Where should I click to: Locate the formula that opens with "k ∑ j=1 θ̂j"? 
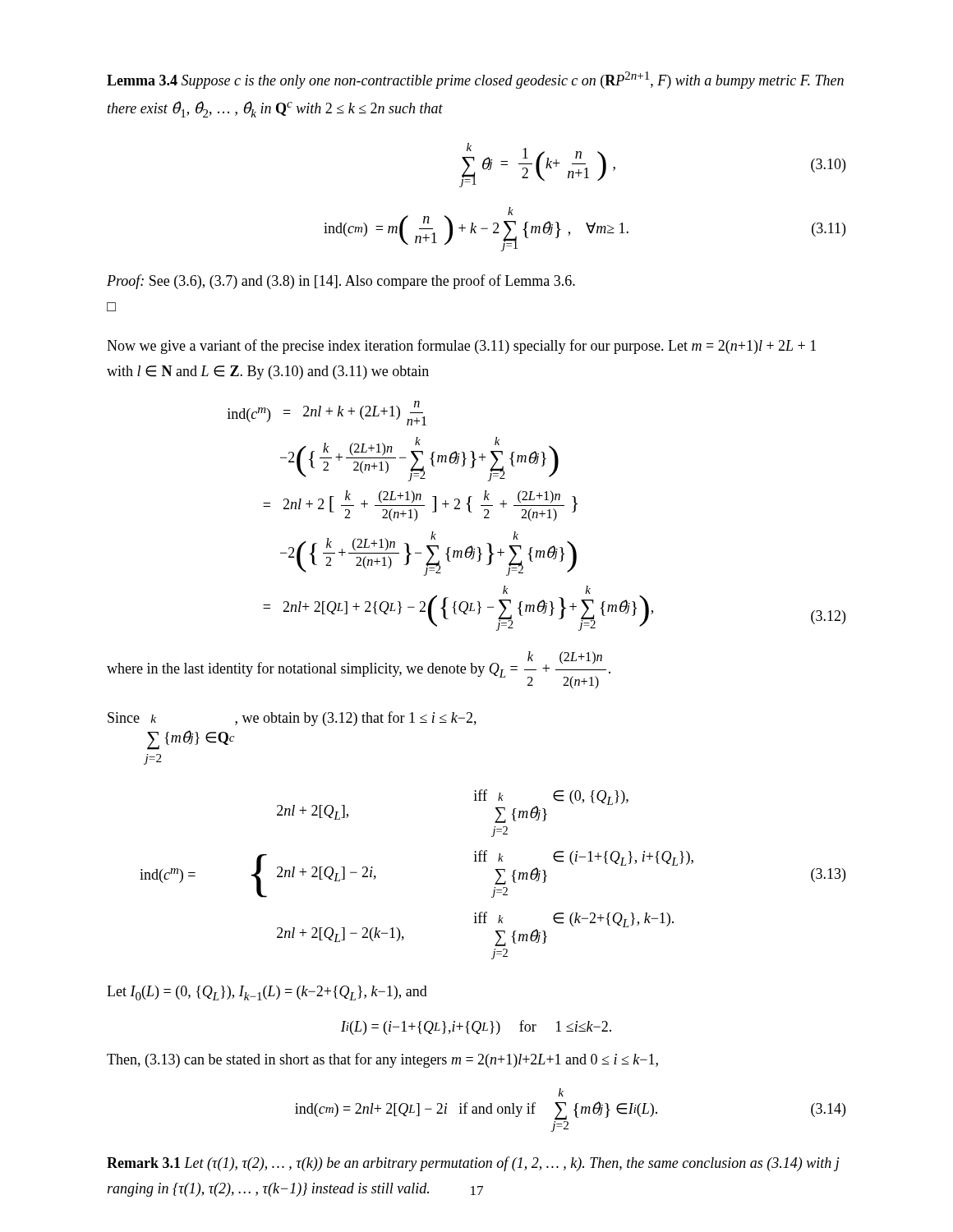pyautogui.click(x=476, y=164)
